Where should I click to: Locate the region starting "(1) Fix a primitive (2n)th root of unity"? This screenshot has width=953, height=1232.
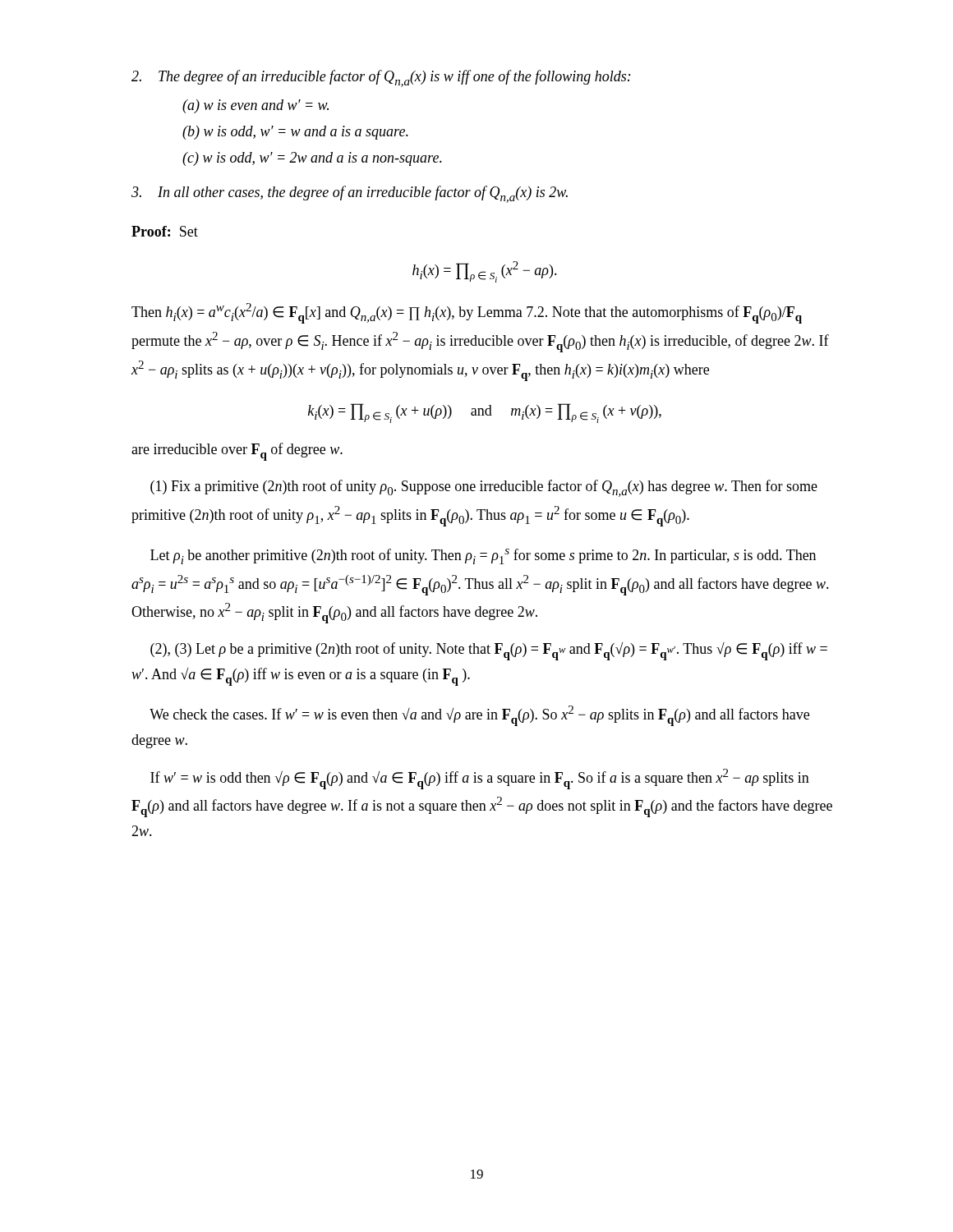pyautogui.click(x=474, y=502)
